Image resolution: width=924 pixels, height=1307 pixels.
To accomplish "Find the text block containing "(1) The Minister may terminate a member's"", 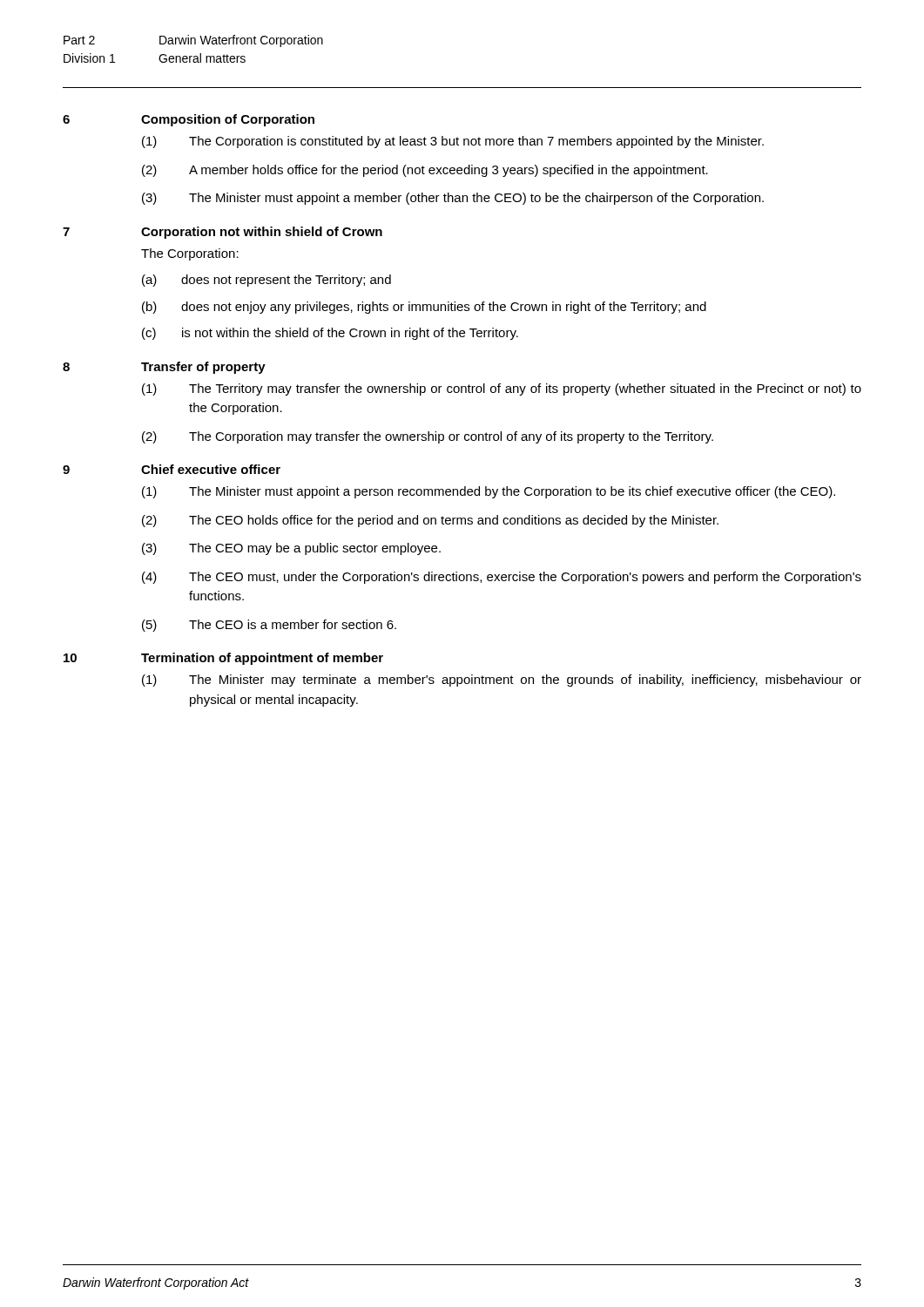I will tap(501, 690).
